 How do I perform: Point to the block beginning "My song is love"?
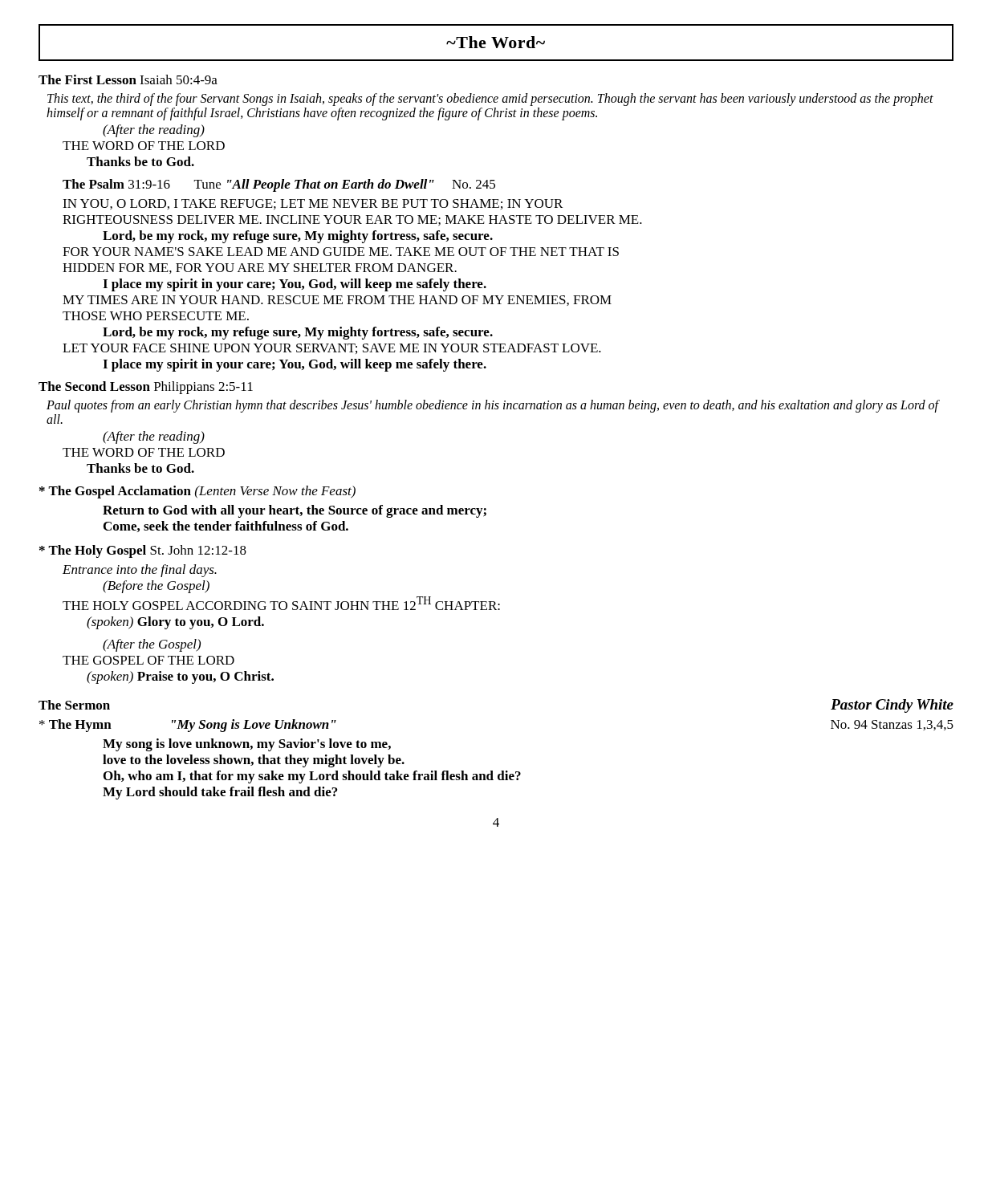click(528, 768)
